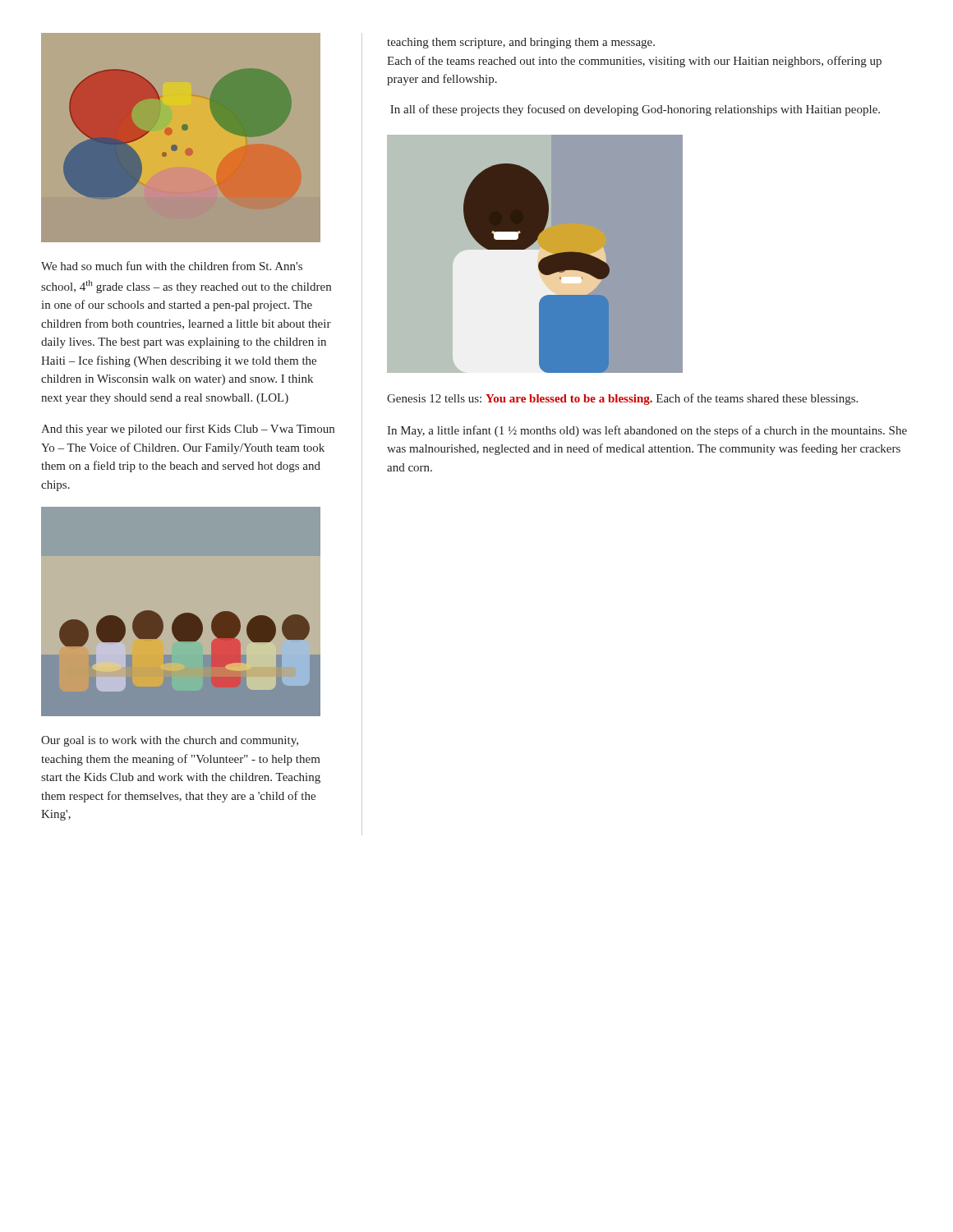Locate the block of text that opens with "Our goal is to work with the"
Screen dimensions: 1232x953
coord(189,777)
